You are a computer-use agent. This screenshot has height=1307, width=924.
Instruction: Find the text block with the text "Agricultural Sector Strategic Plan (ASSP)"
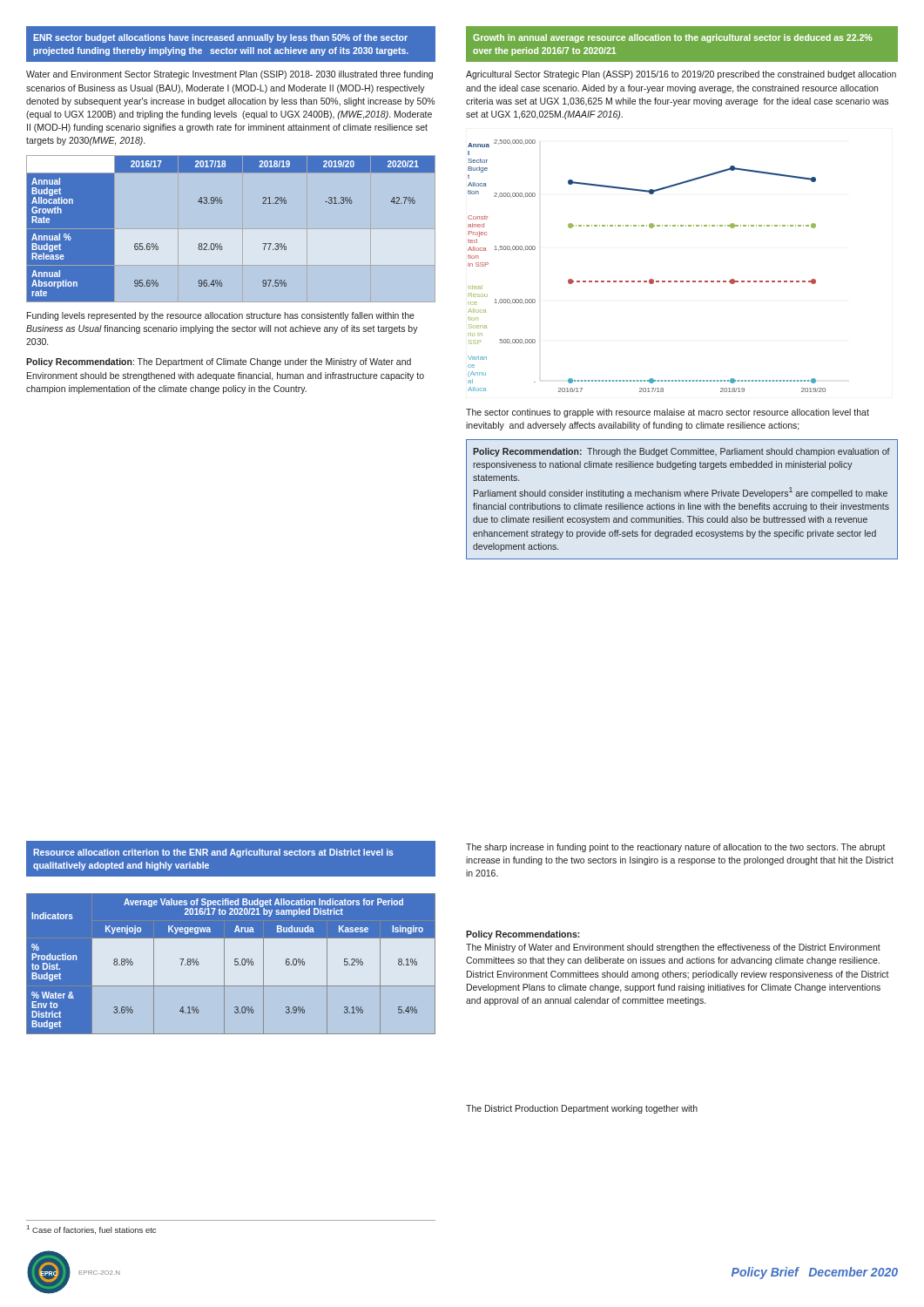[681, 94]
